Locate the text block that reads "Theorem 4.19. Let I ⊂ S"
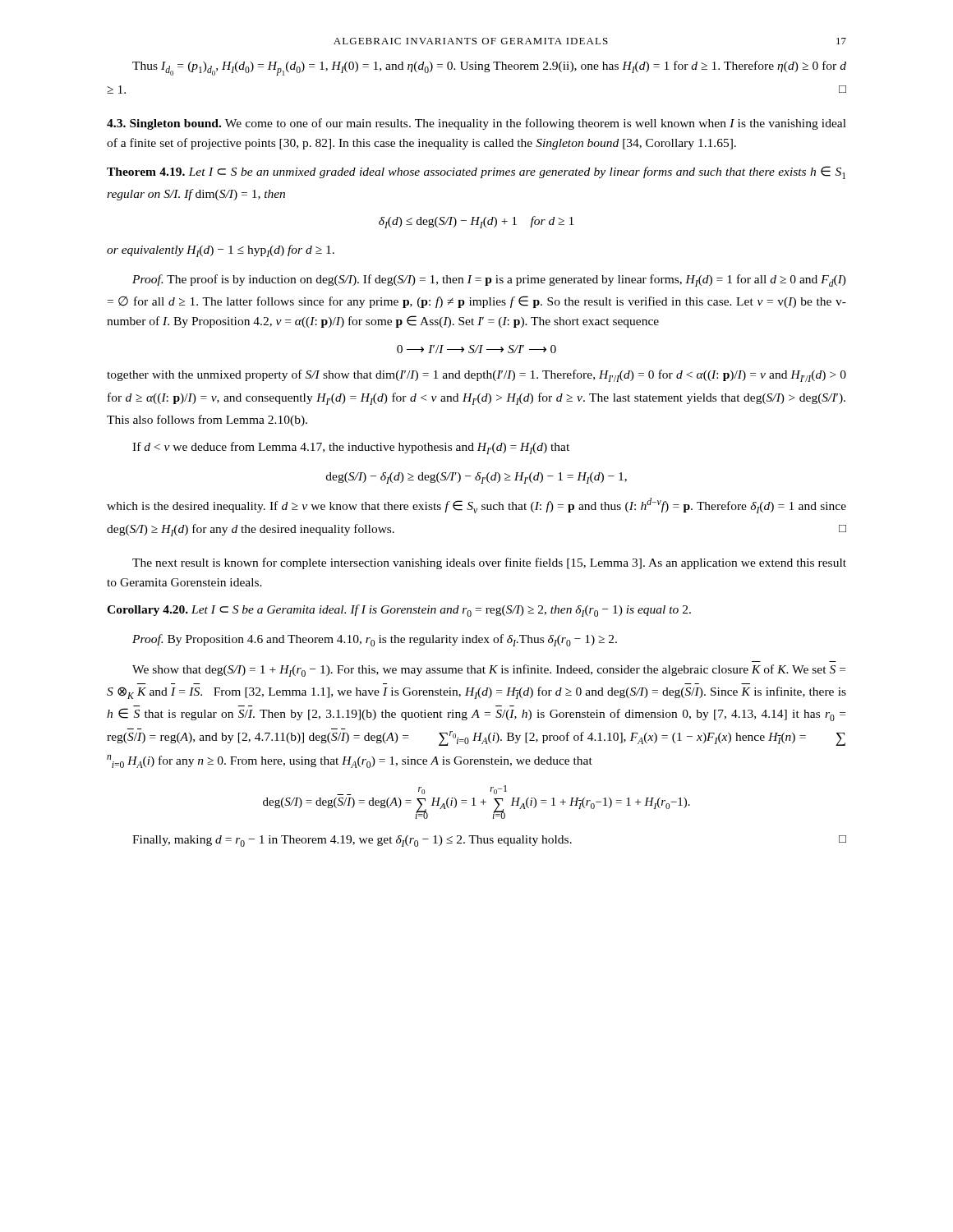 pos(476,182)
